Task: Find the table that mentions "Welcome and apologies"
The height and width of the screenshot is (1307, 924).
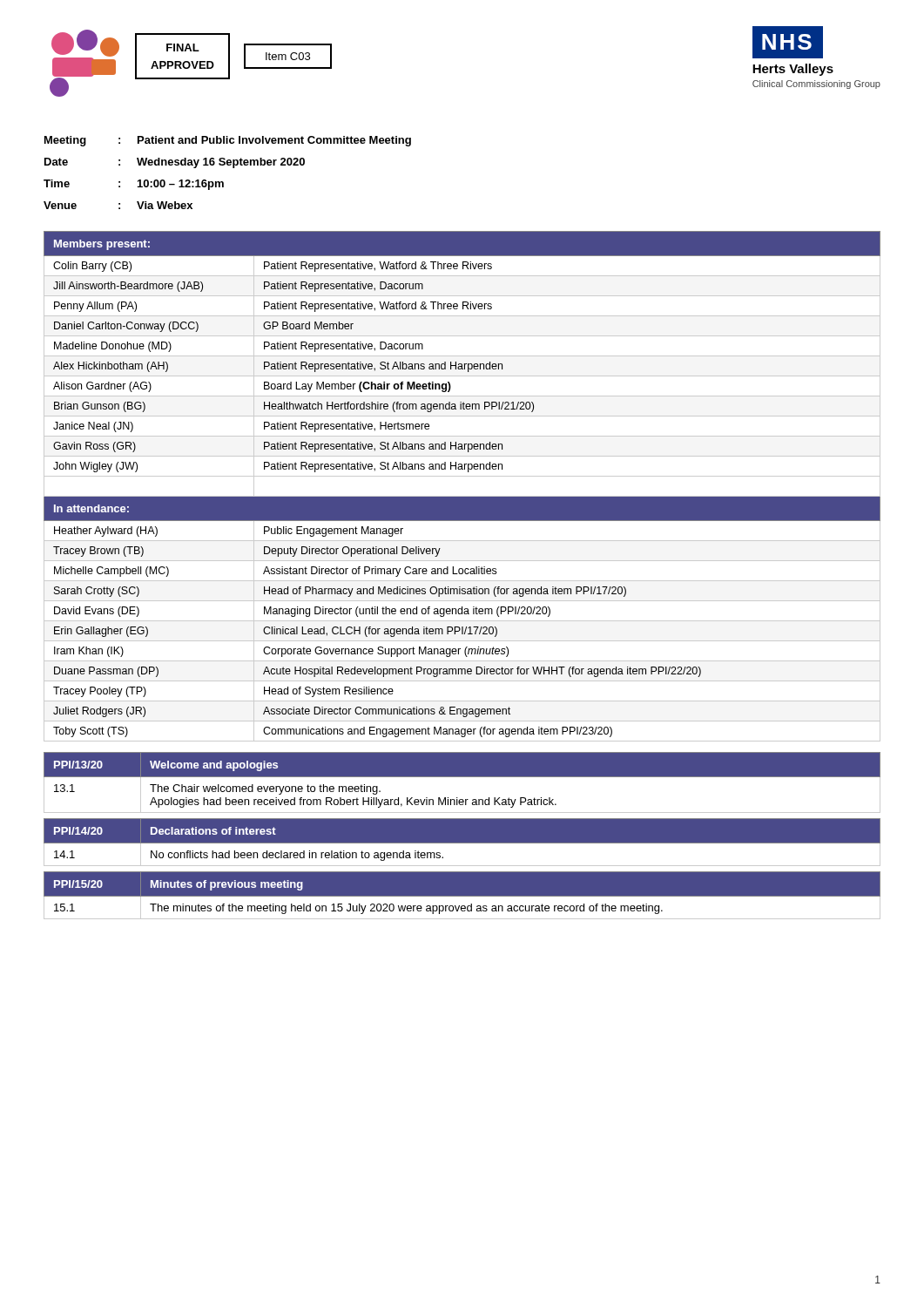Action: 462,782
